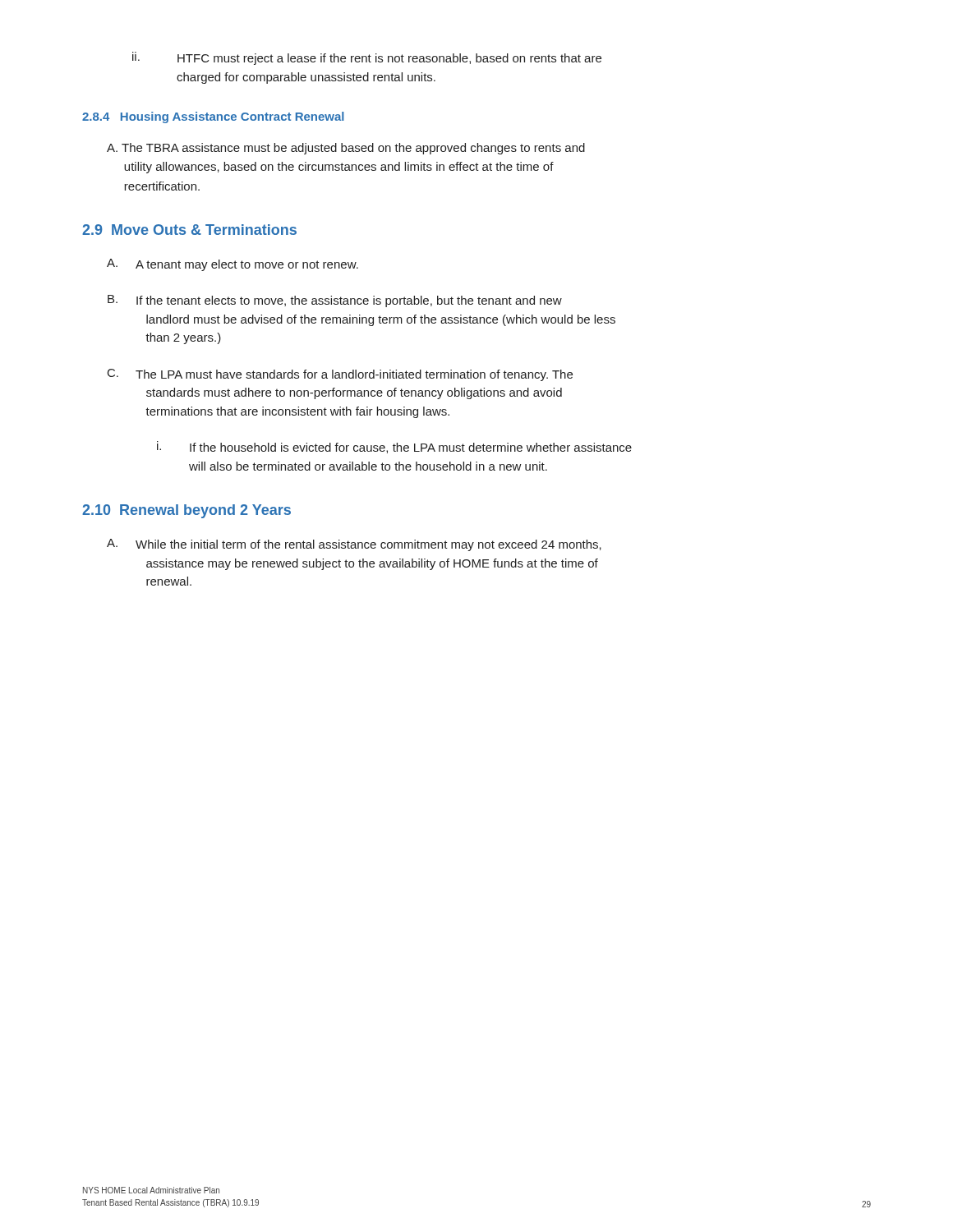Navigate to the element starting "A. A tenant may elect to move"

pos(233,265)
